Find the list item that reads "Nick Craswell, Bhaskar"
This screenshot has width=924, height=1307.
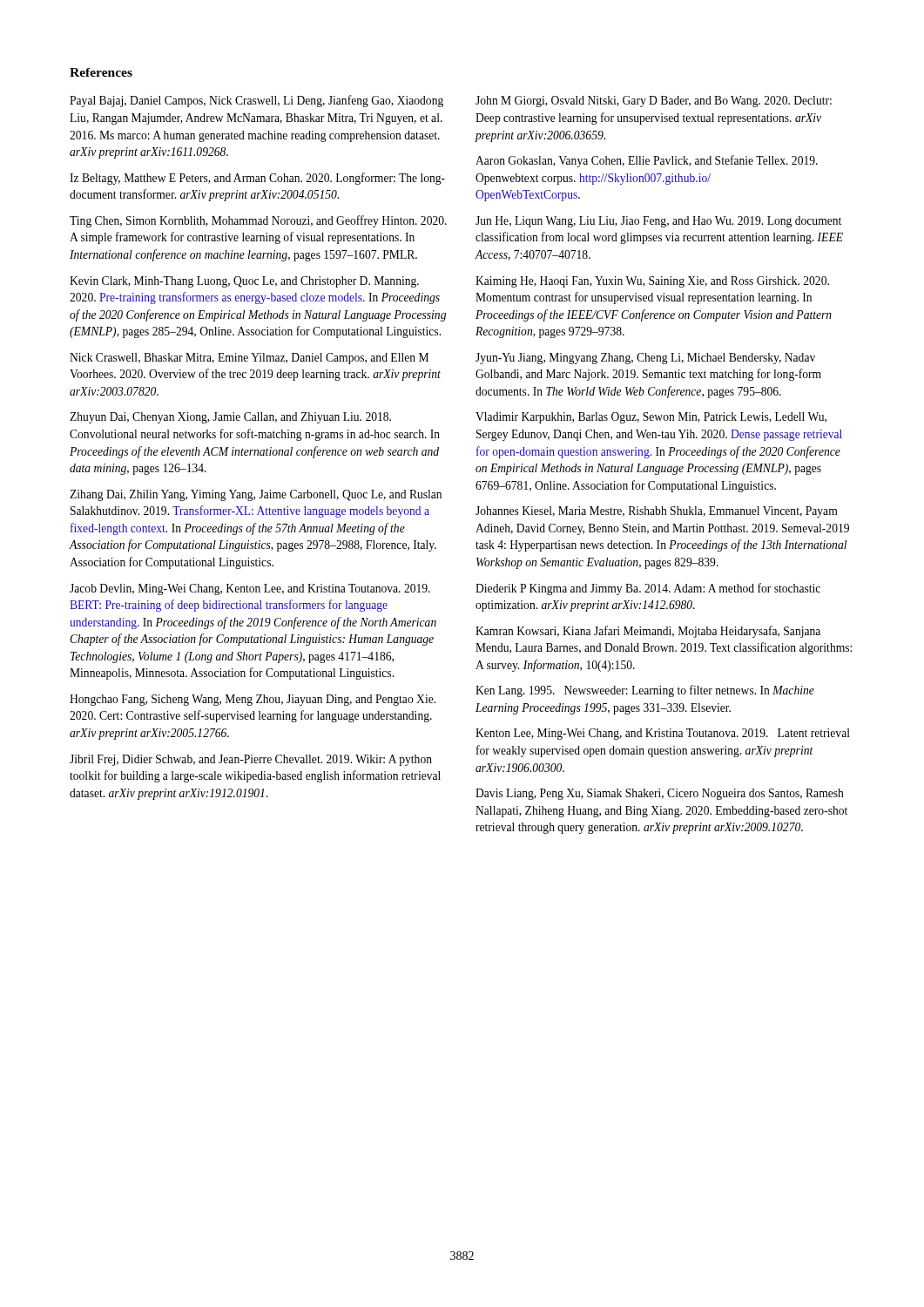point(255,375)
